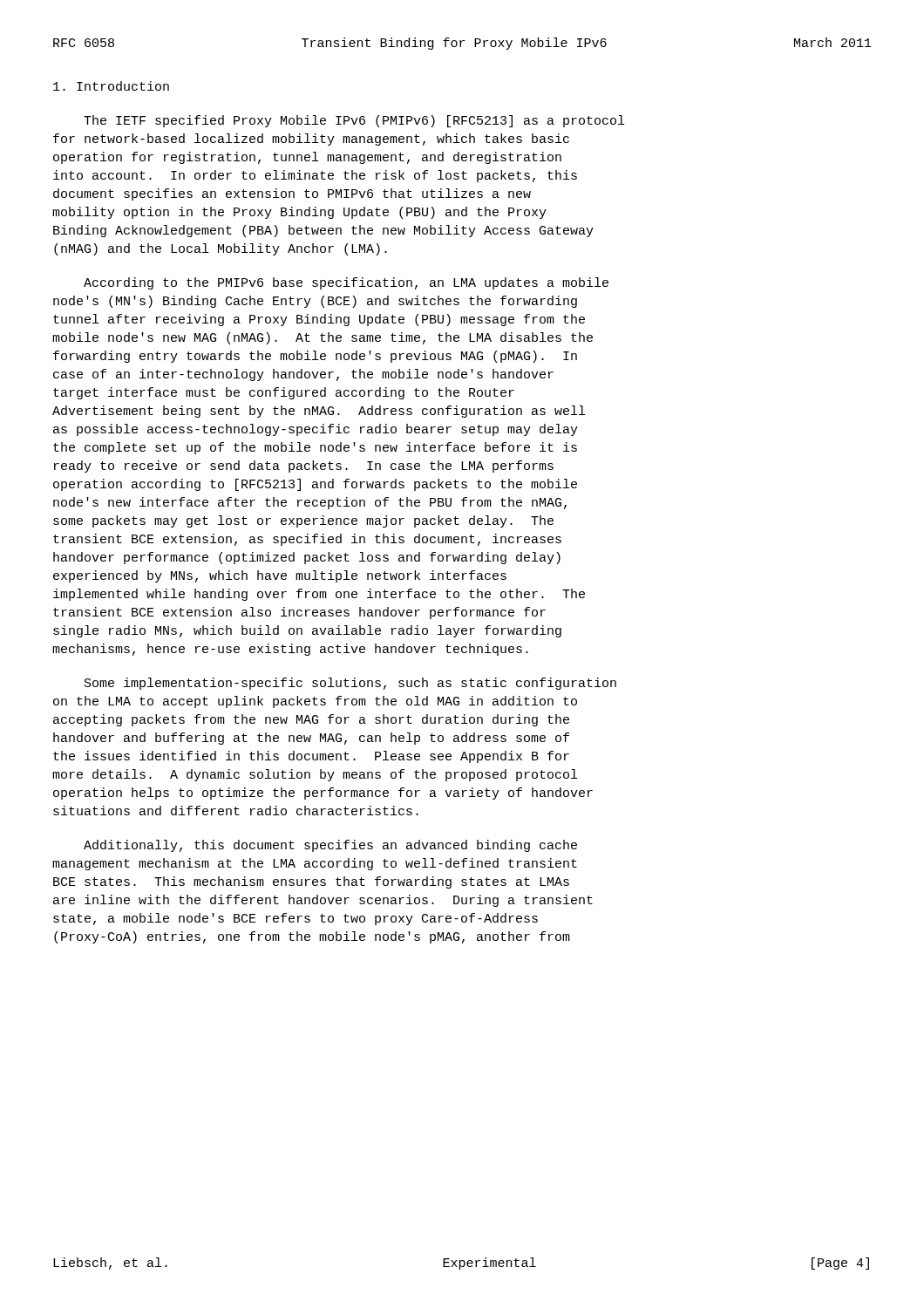Navigate to the text starting "Some implementation-specific solutions, such as"
Image resolution: width=924 pixels, height=1308 pixels.
click(335, 748)
